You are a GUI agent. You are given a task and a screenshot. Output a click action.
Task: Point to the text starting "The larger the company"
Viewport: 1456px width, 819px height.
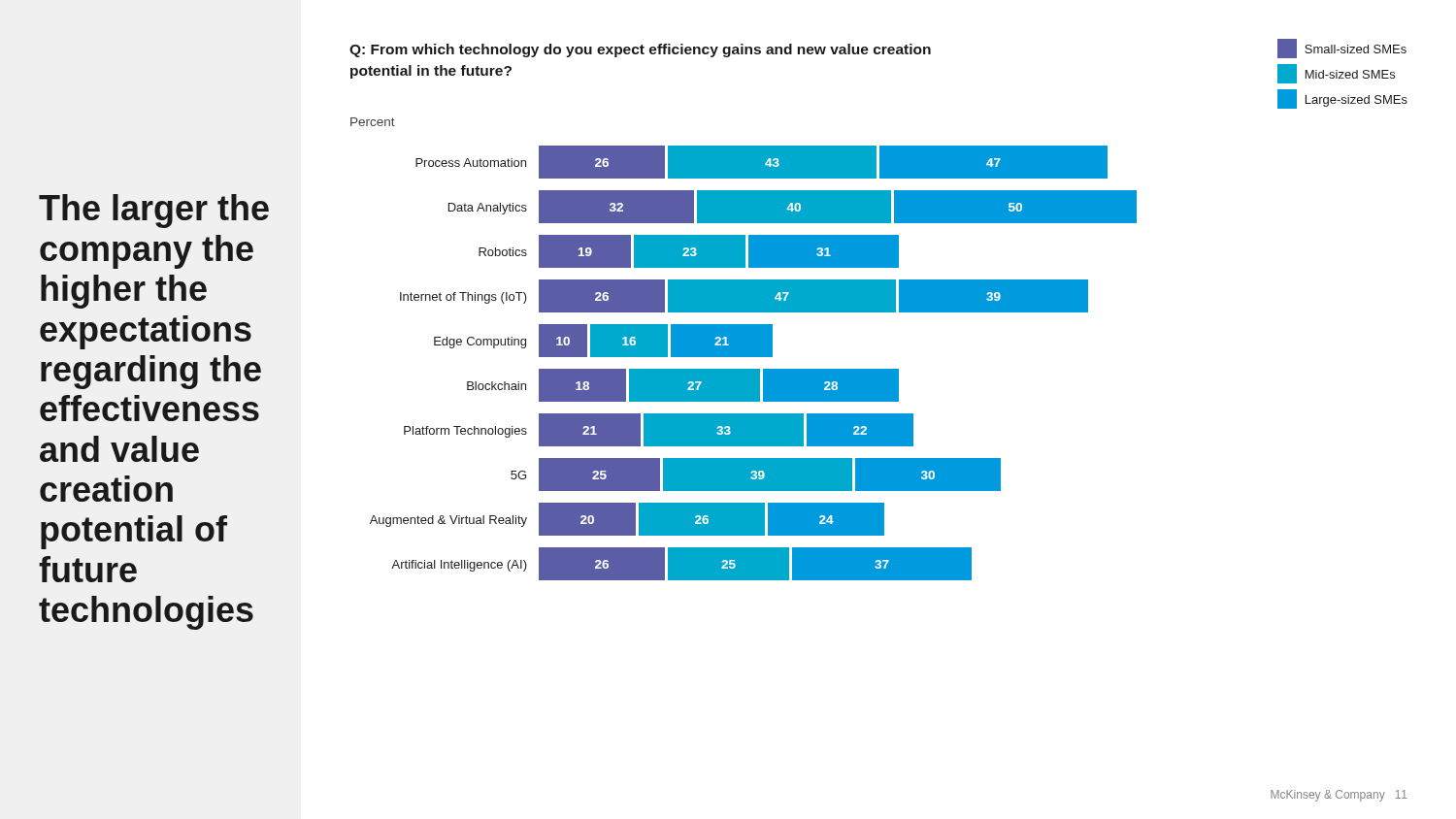pyautogui.click(x=154, y=409)
